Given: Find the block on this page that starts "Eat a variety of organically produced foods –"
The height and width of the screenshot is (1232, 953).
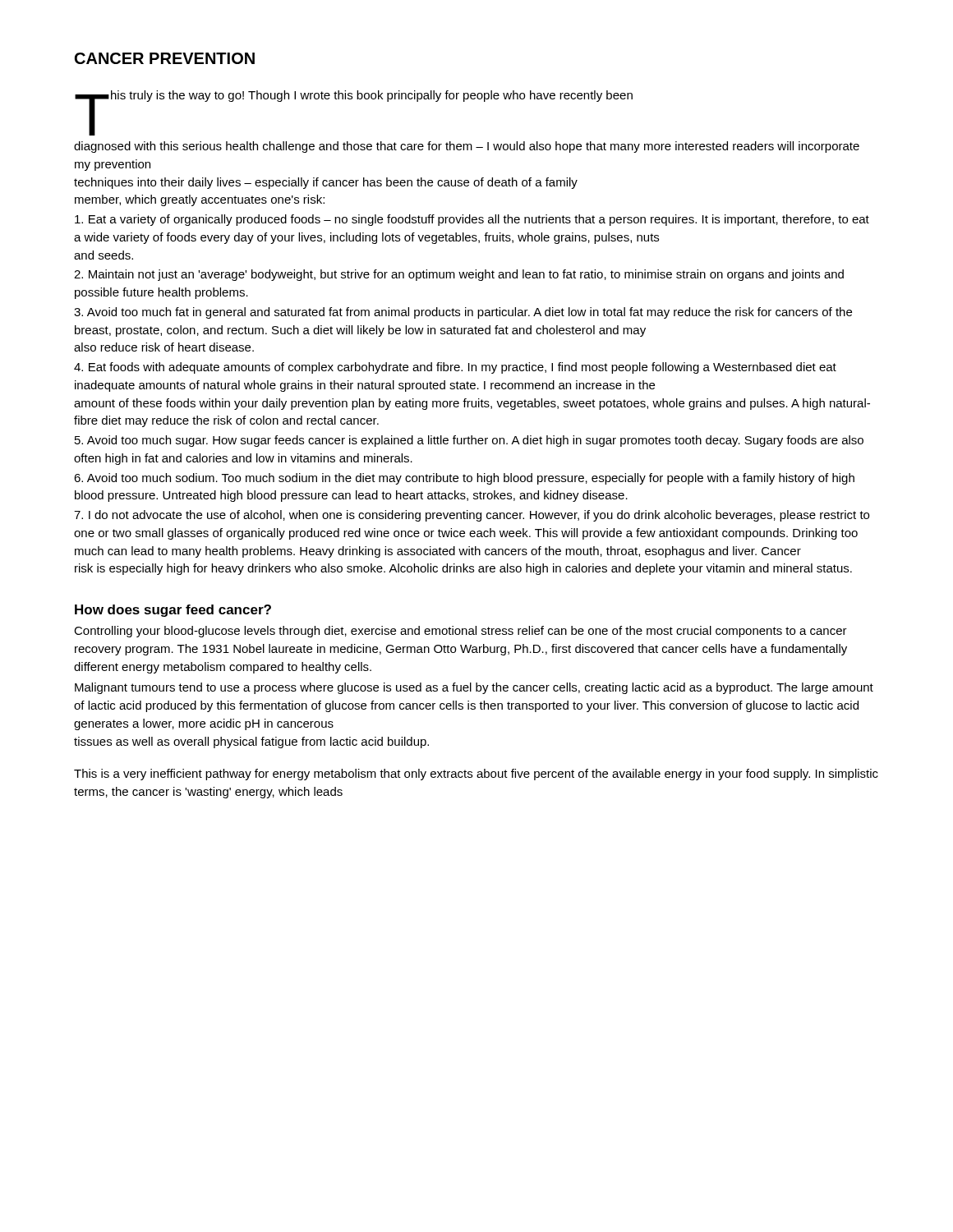Looking at the screenshot, I should point(471,237).
